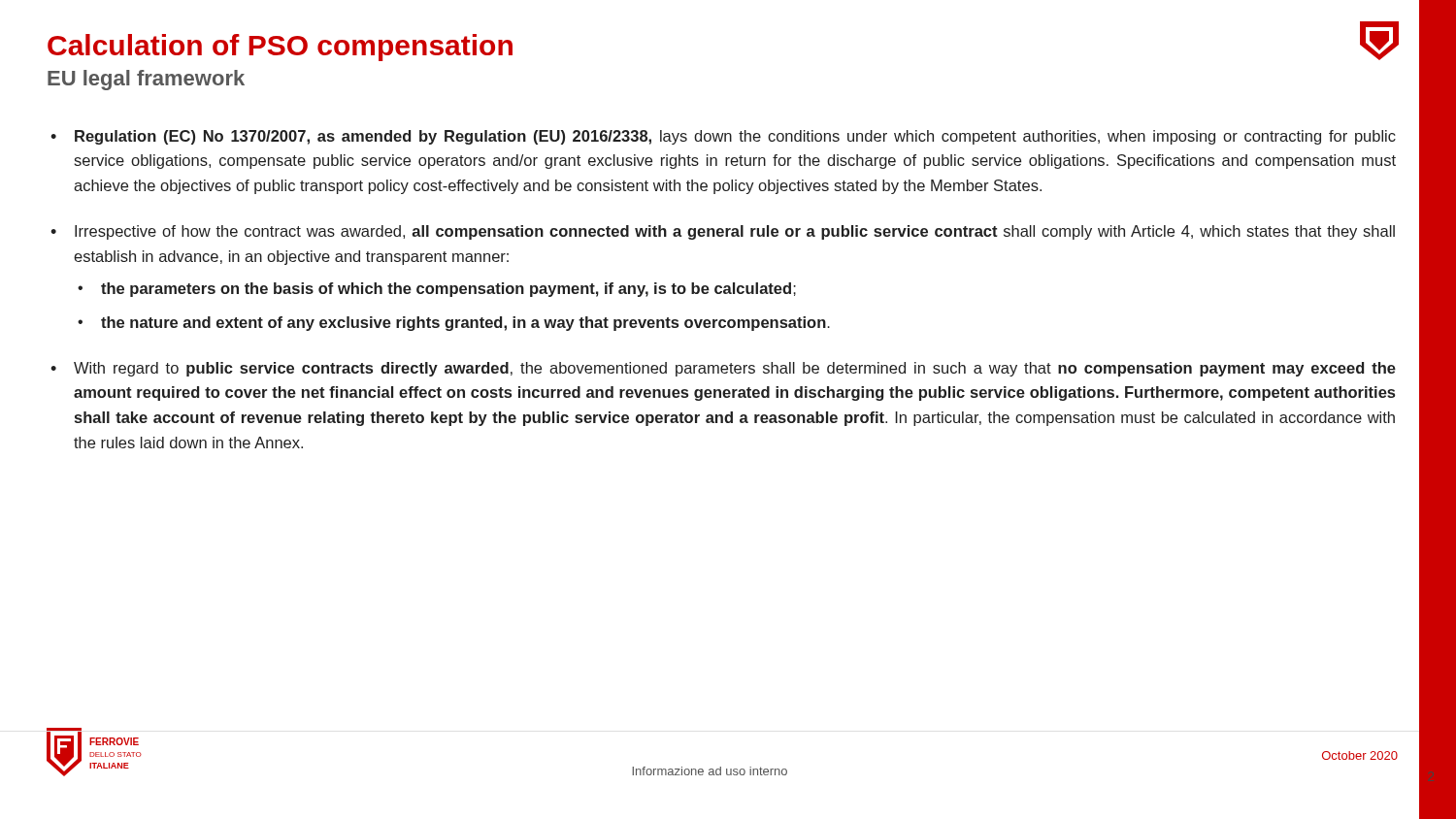The width and height of the screenshot is (1456, 819).
Task: Find the block on this page that starts "the parameters on"
Action: pos(449,288)
